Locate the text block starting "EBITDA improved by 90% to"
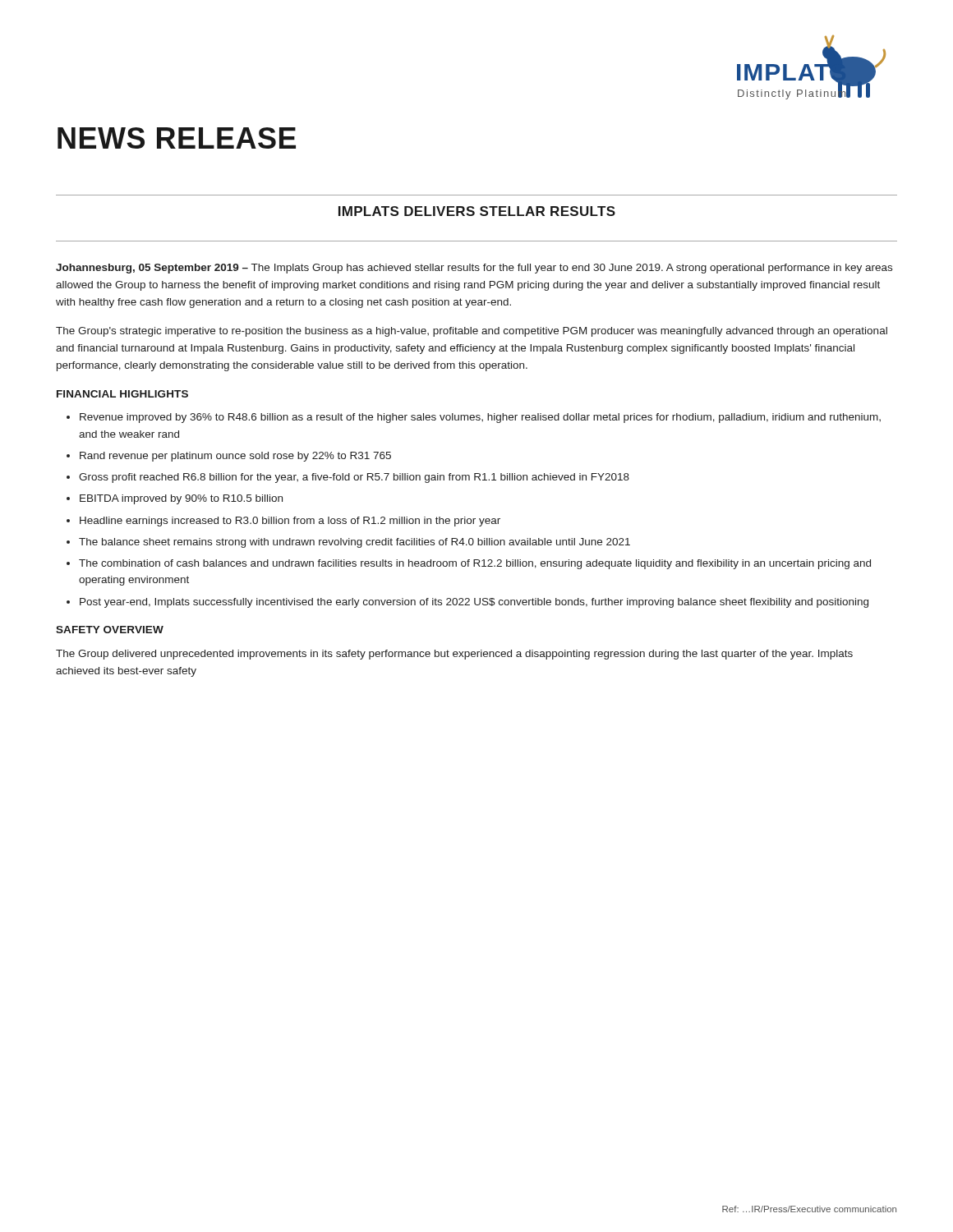The image size is (953, 1232). (x=181, y=498)
